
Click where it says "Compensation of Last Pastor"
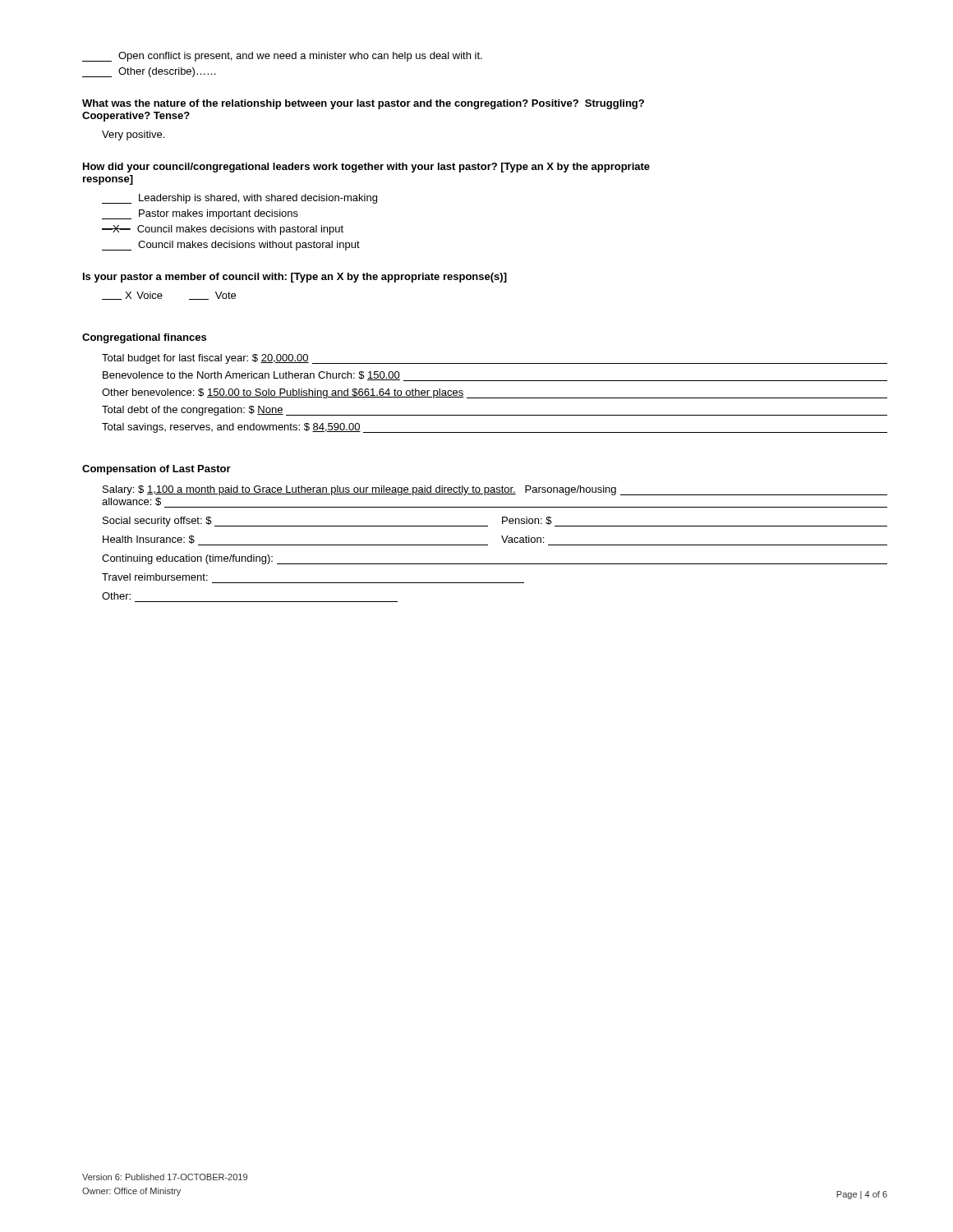click(156, 469)
